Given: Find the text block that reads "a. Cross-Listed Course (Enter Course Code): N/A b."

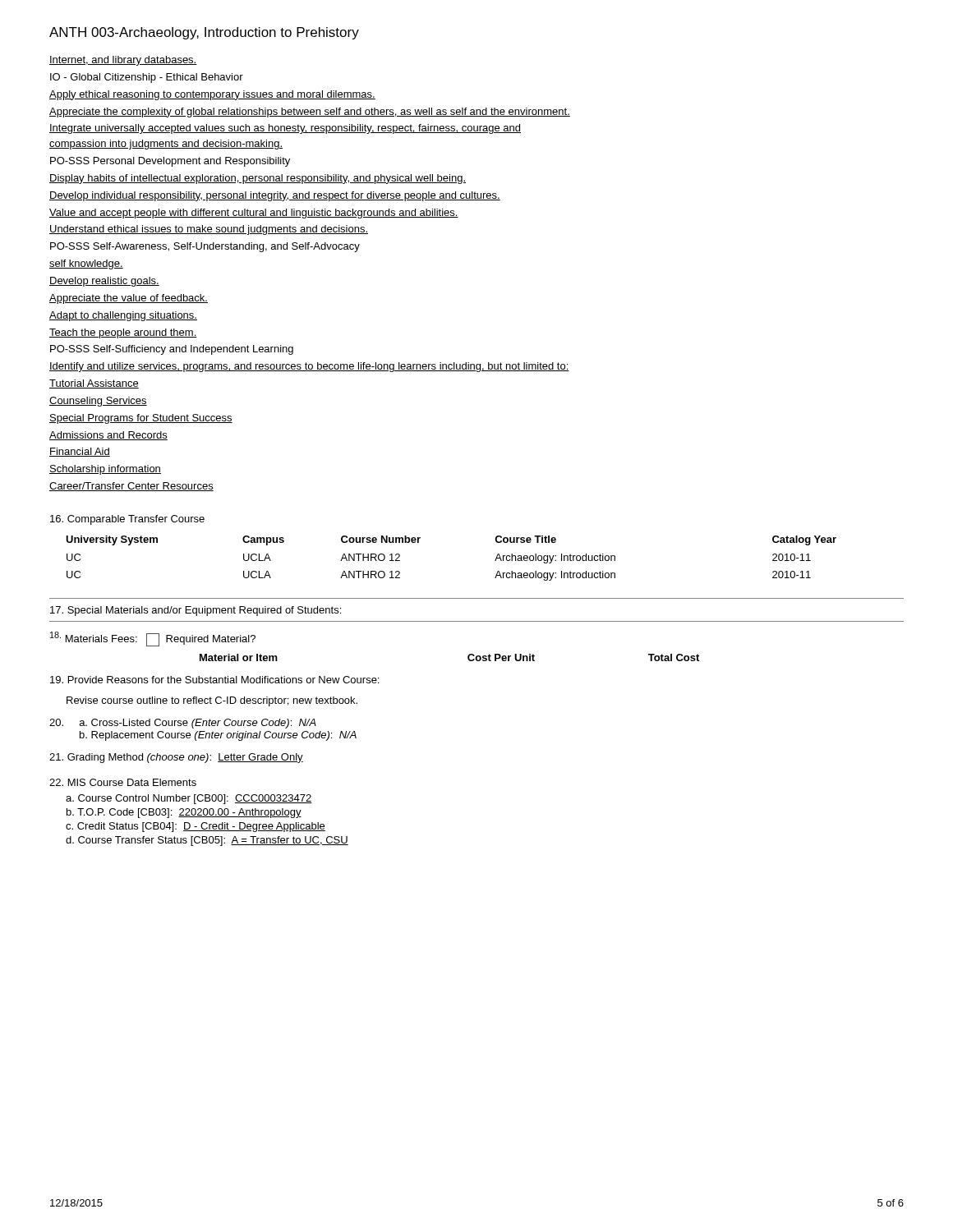Looking at the screenshot, I should (203, 728).
